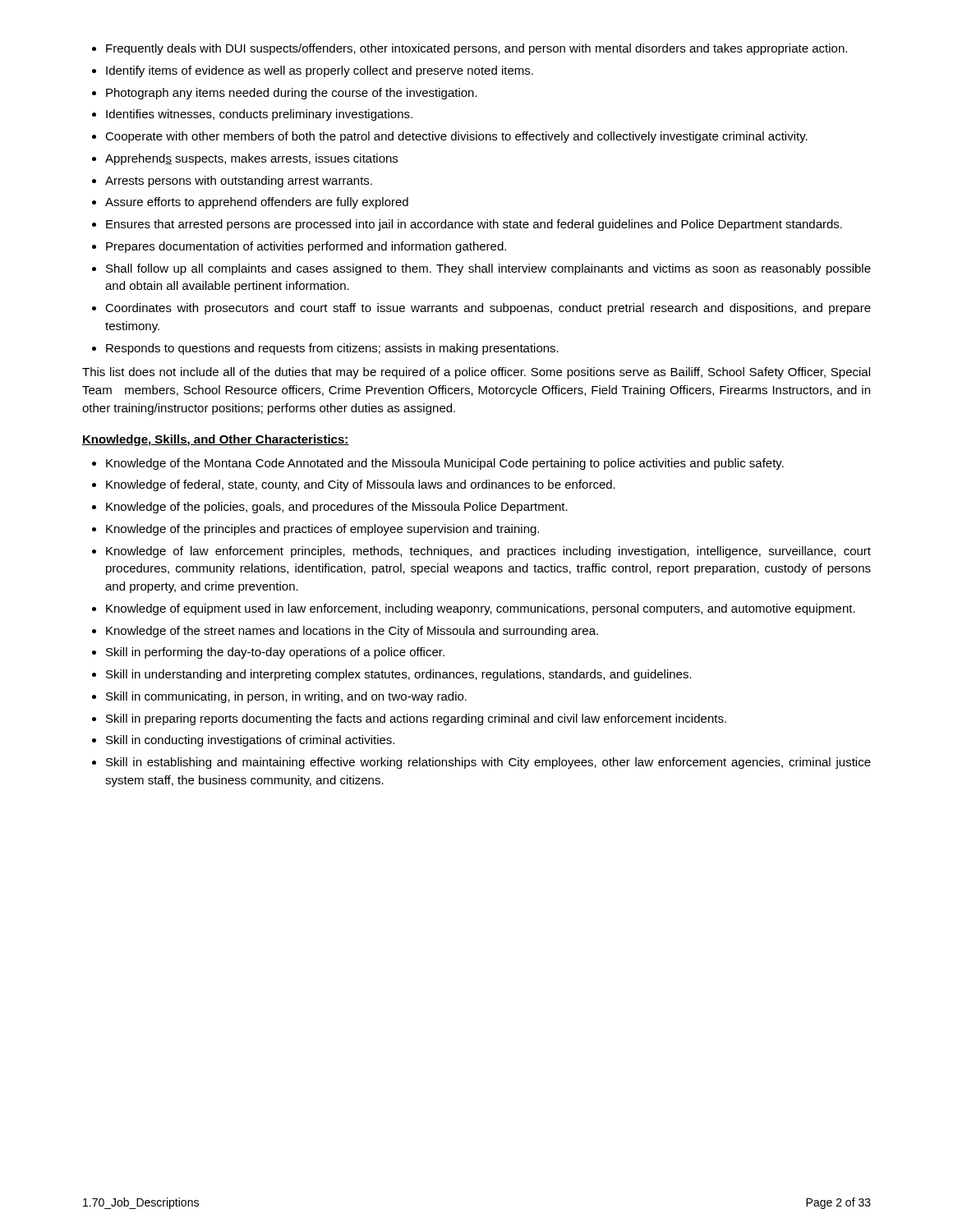This screenshot has height=1232, width=953.
Task: Point to the block starting "Knowledge of the street names and locations in"
Action: [x=488, y=630]
